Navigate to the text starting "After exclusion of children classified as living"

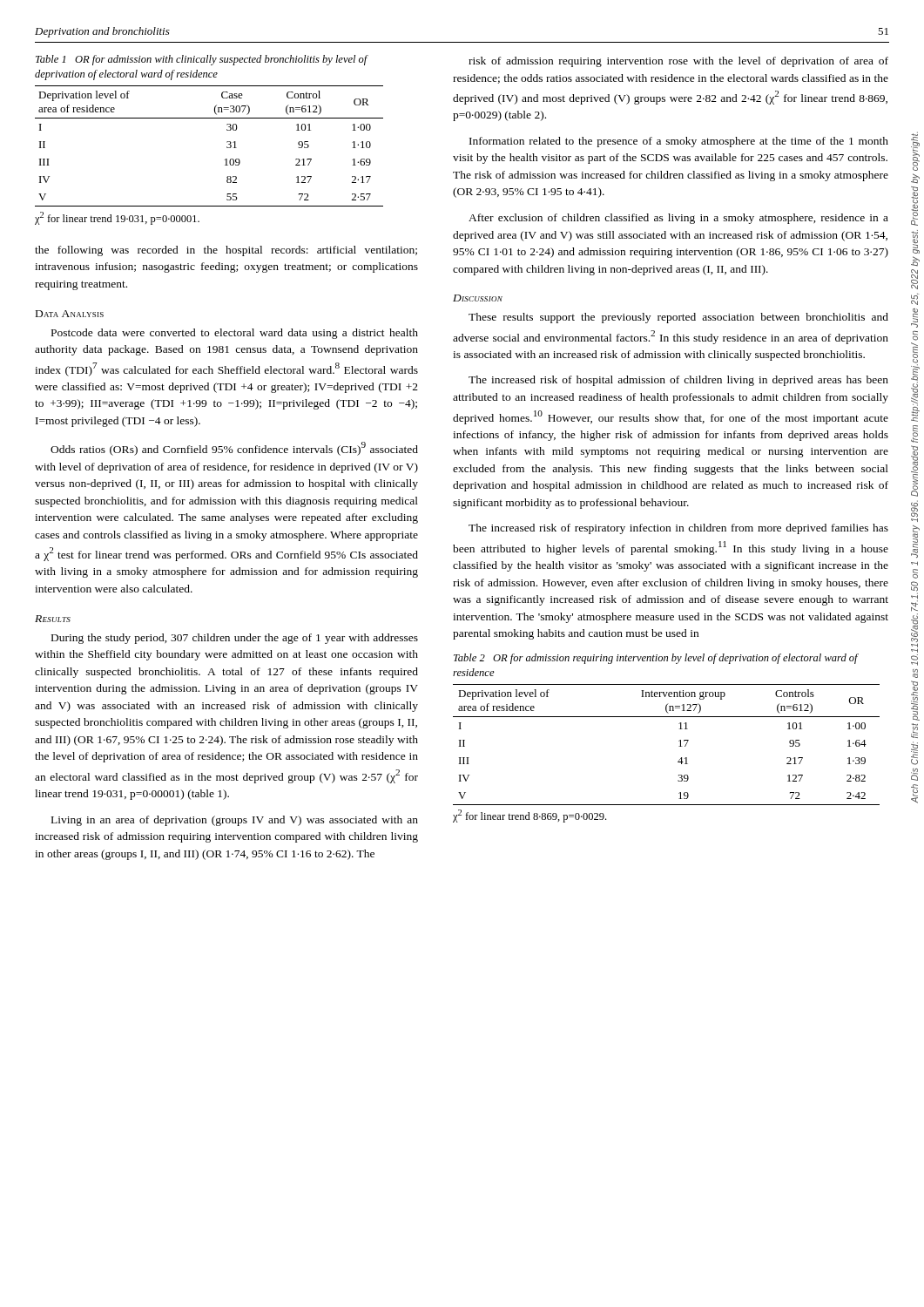coord(671,243)
